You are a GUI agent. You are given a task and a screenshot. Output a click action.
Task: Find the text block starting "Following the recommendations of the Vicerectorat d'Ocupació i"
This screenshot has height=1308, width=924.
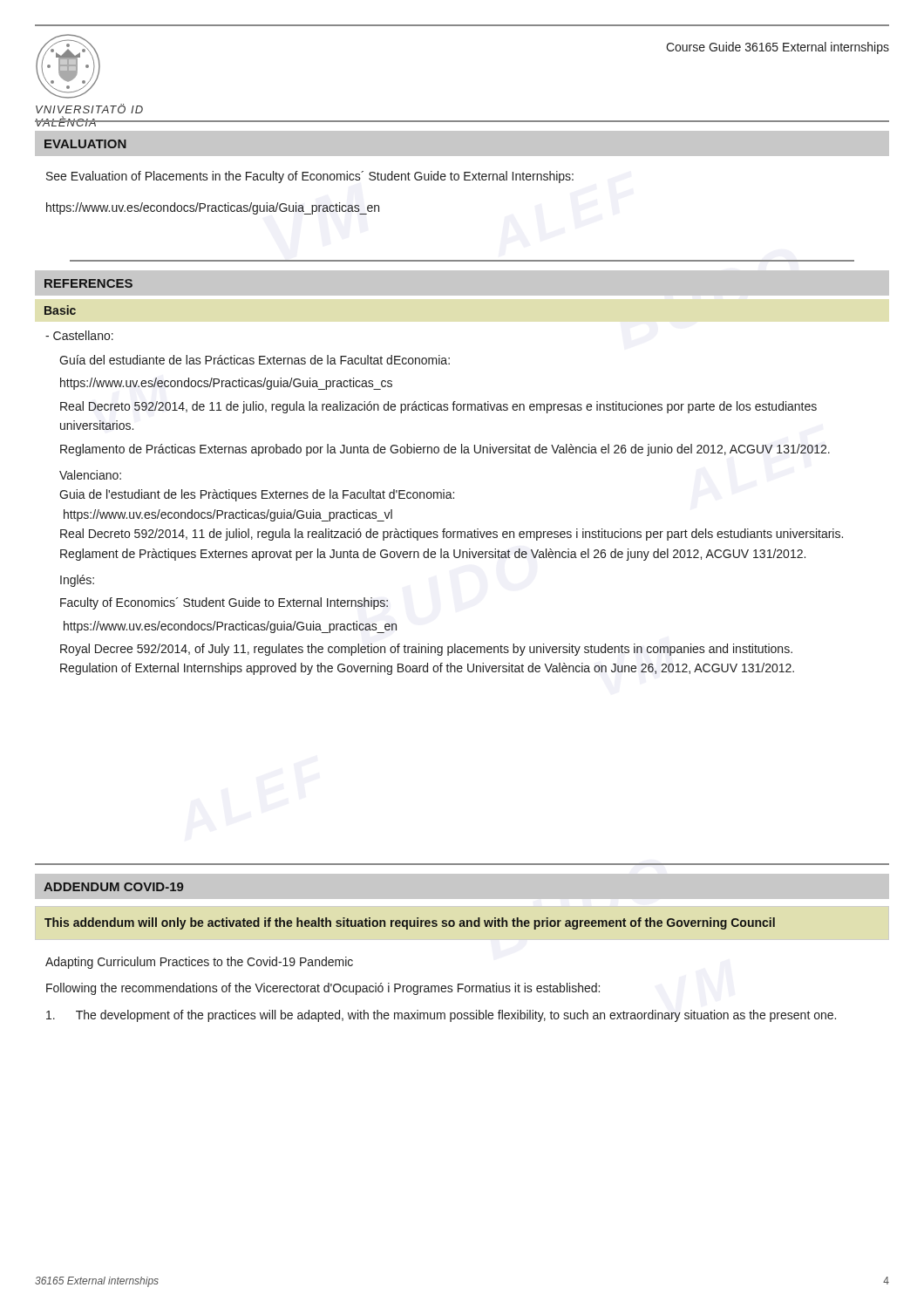tap(323, 988)
